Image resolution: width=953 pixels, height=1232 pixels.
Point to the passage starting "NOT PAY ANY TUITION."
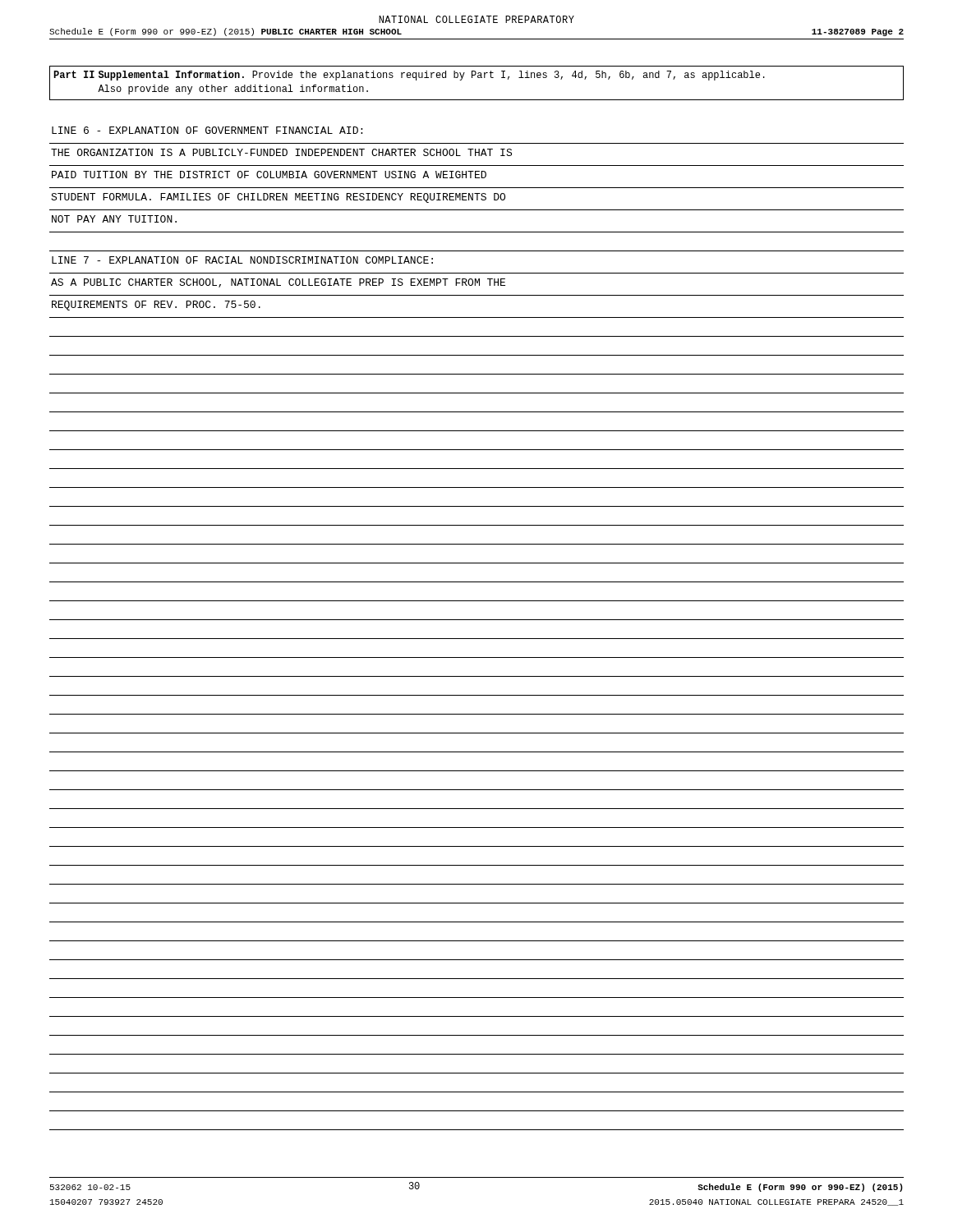(x=115, y=220)
